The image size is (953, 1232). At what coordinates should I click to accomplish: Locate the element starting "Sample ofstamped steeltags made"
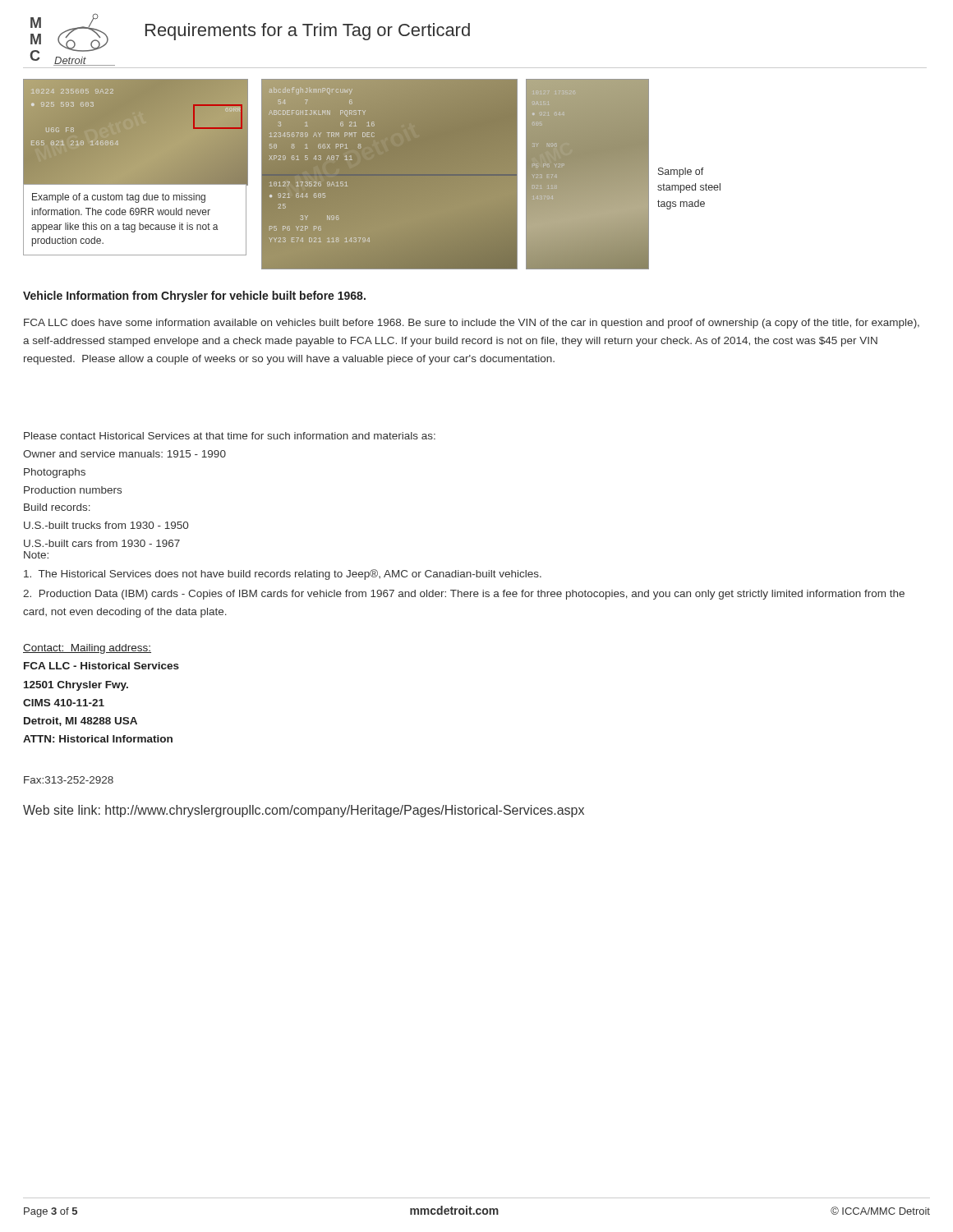pos(689,188)
